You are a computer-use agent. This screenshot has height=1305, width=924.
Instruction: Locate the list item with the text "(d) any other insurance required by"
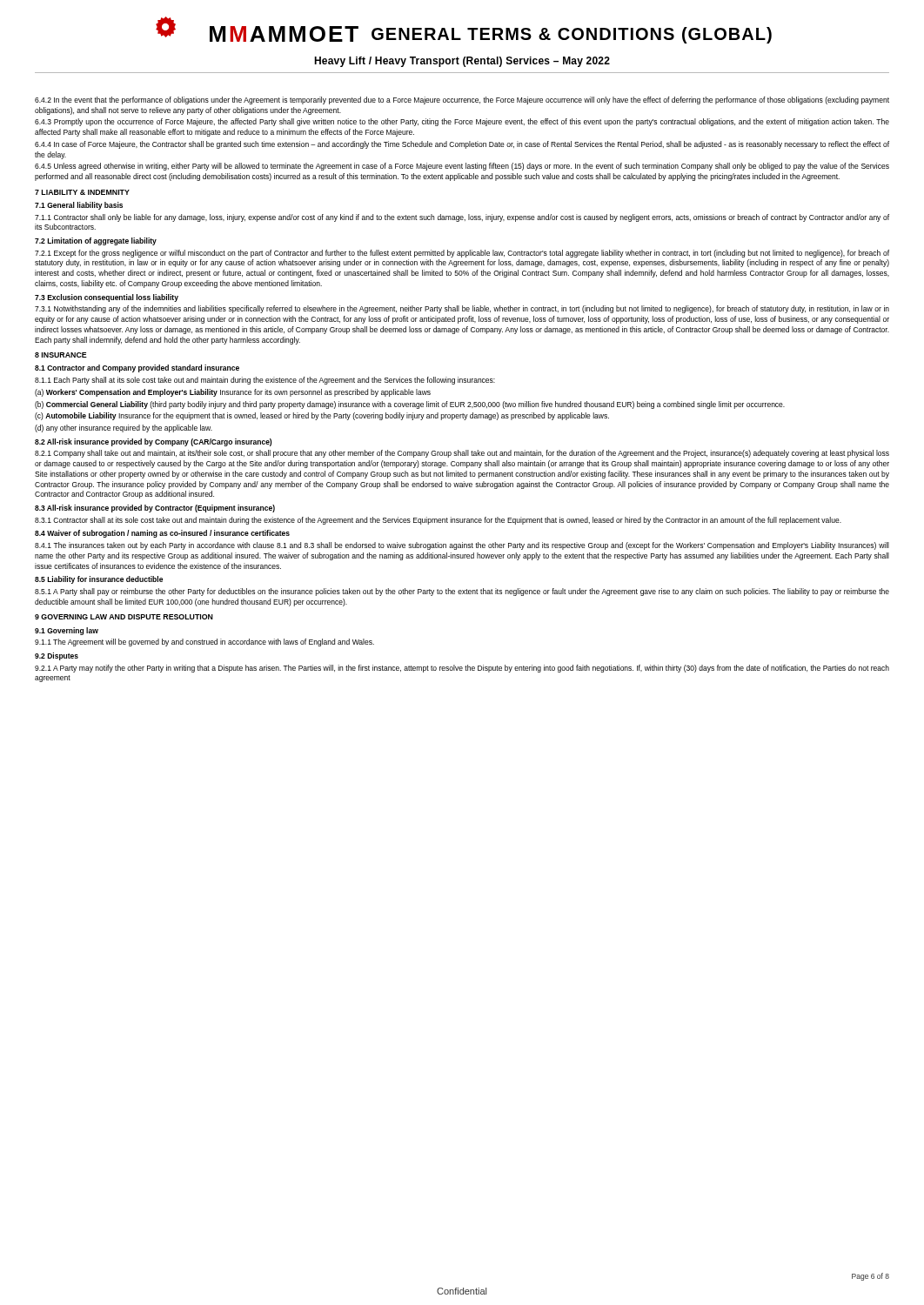click(462, 429)
